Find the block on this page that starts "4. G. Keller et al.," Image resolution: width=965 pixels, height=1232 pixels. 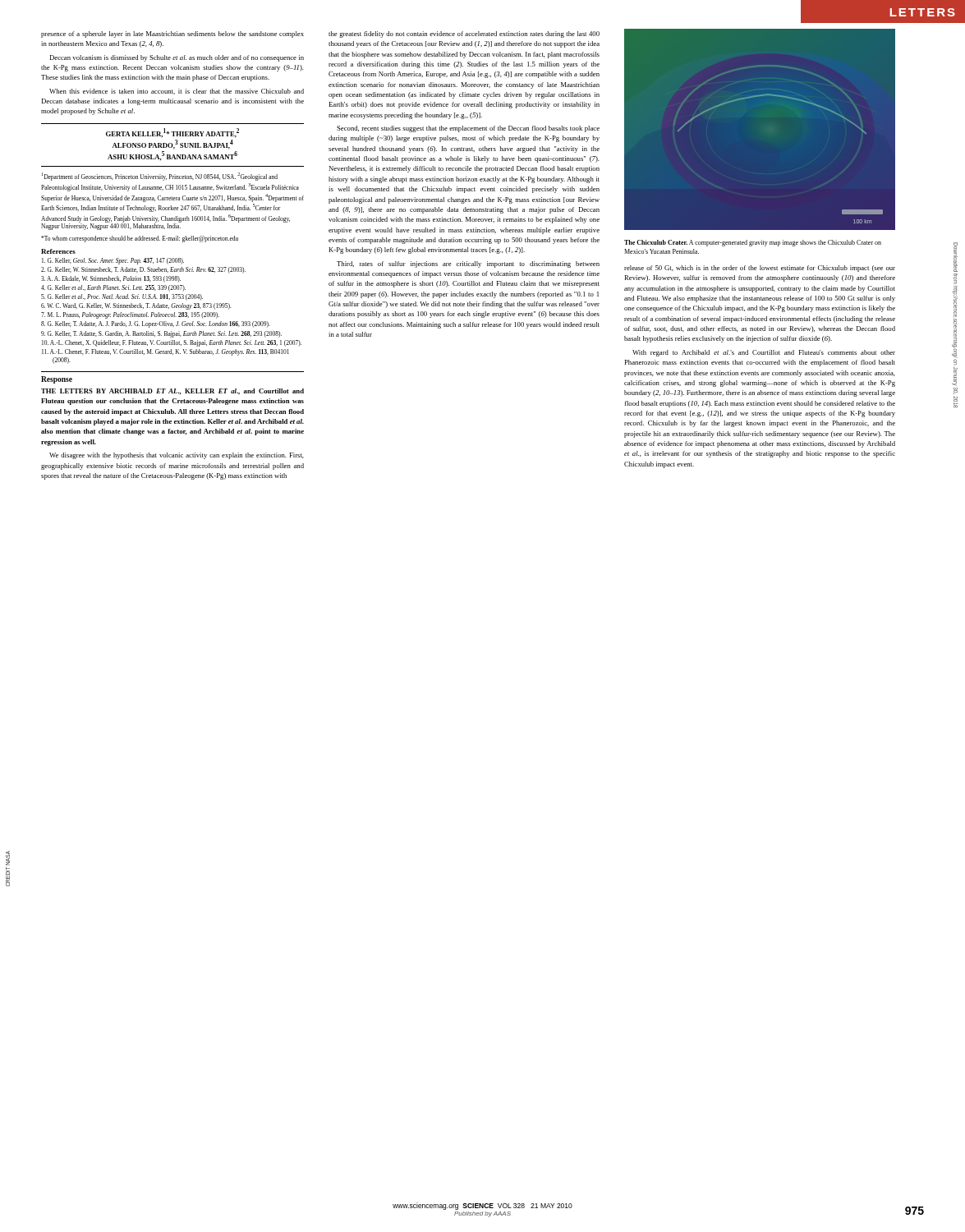[172, 288]
